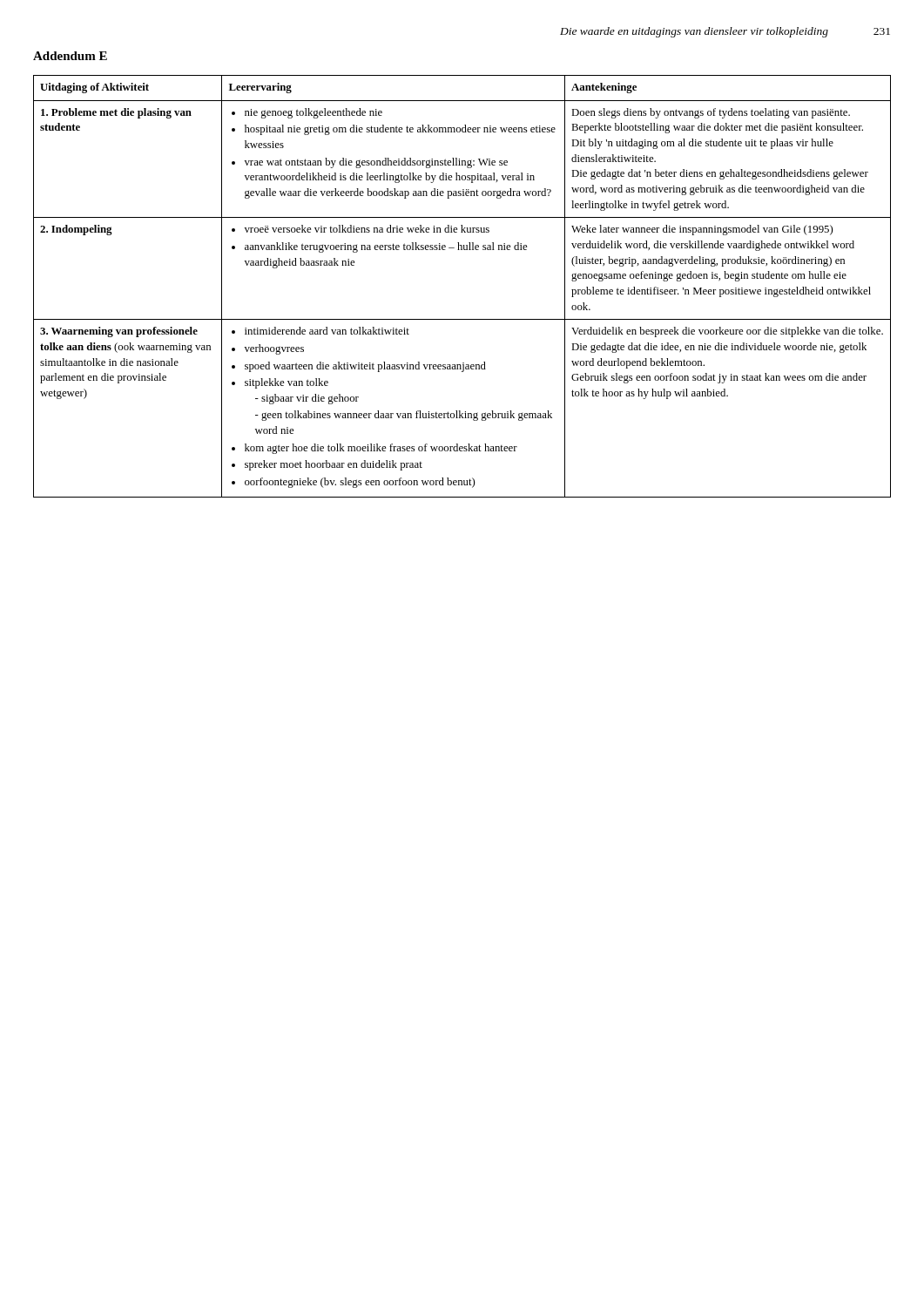Select a table

[x=462, y=673]
